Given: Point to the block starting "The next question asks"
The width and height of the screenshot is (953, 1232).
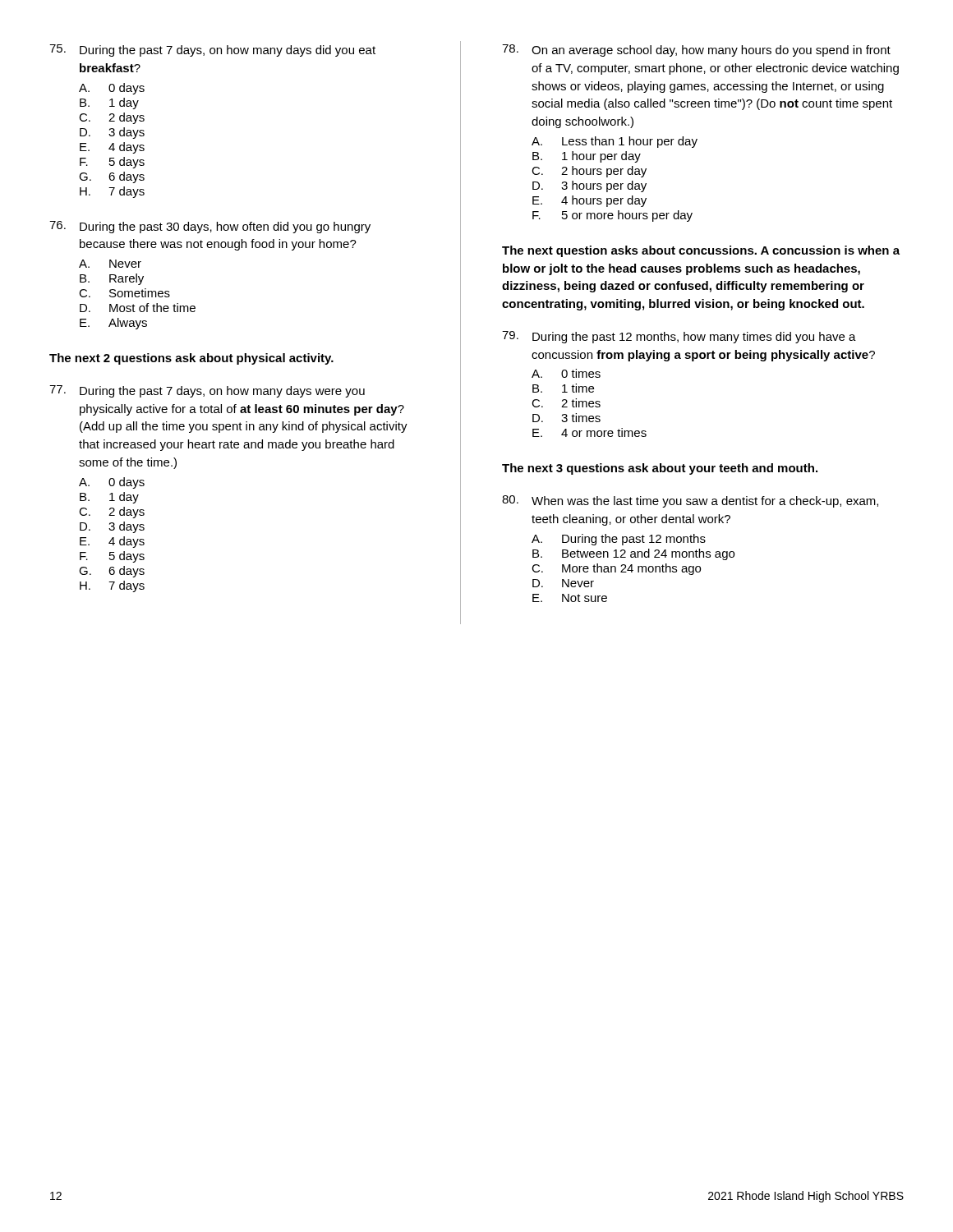Looking at the screenshot, I should pyautogui.click(x=701, y=277).
